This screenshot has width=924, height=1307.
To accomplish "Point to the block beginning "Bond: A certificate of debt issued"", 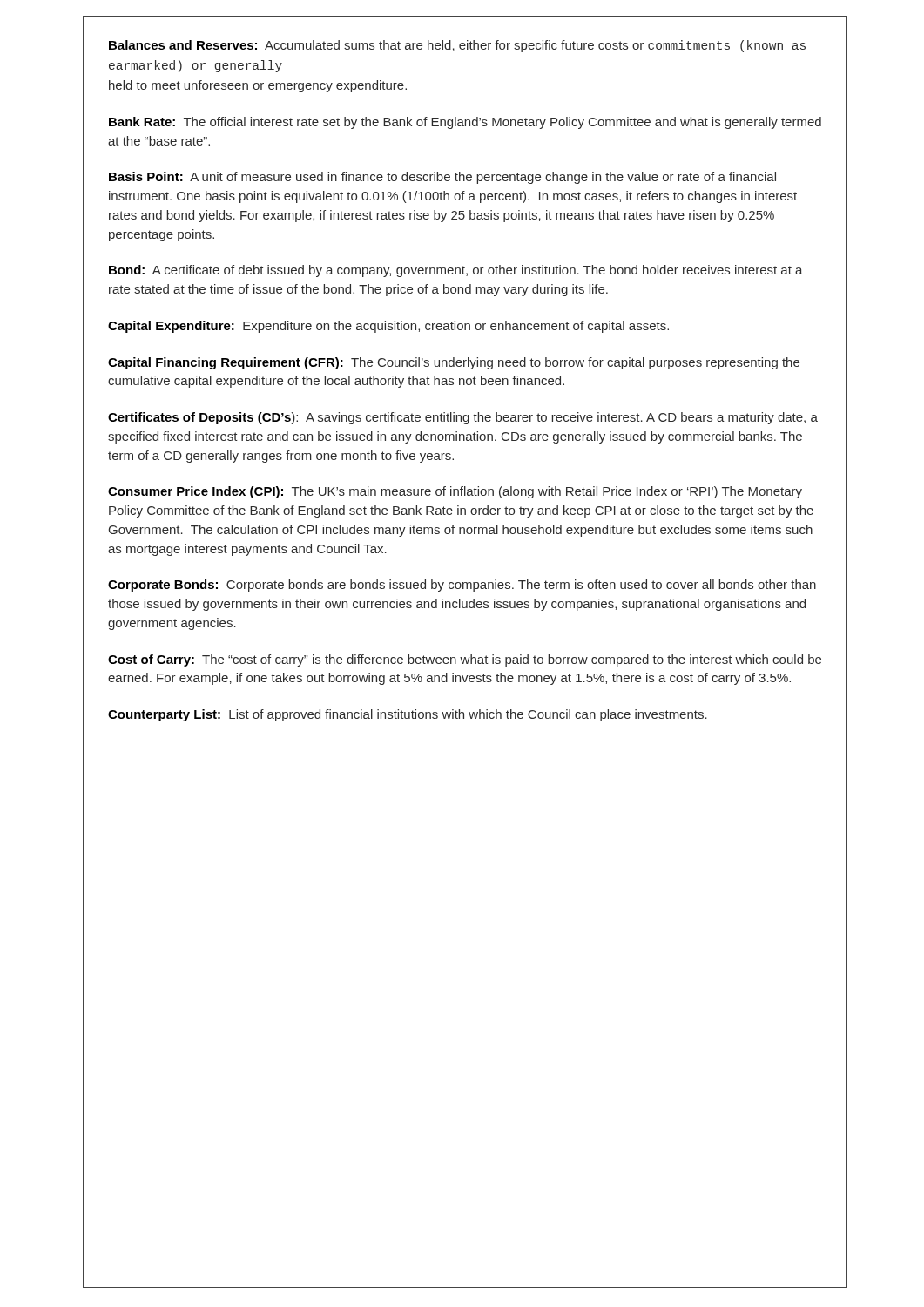I will tap(455, 279).
